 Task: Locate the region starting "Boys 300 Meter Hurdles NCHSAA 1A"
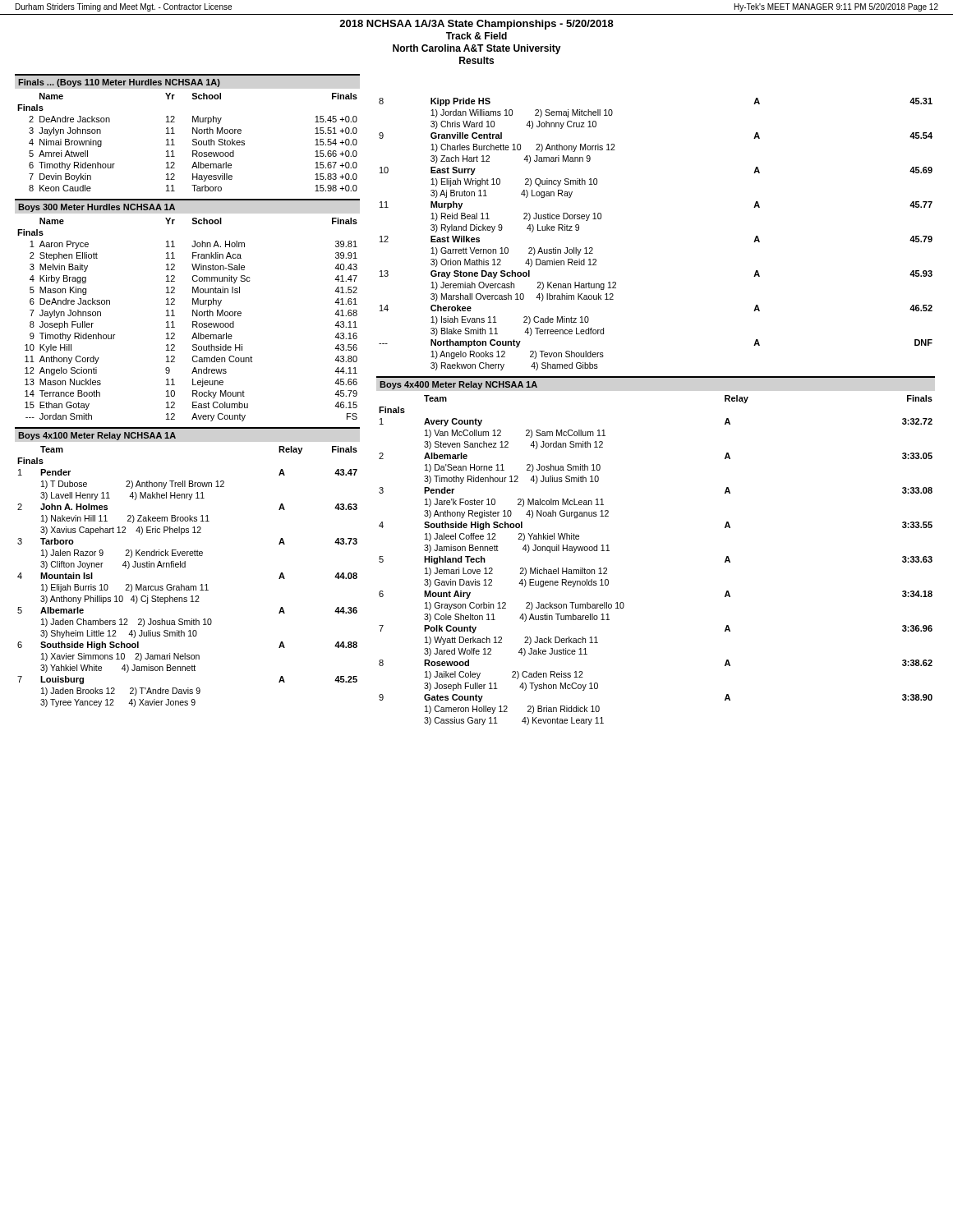[x=97, y=207]
